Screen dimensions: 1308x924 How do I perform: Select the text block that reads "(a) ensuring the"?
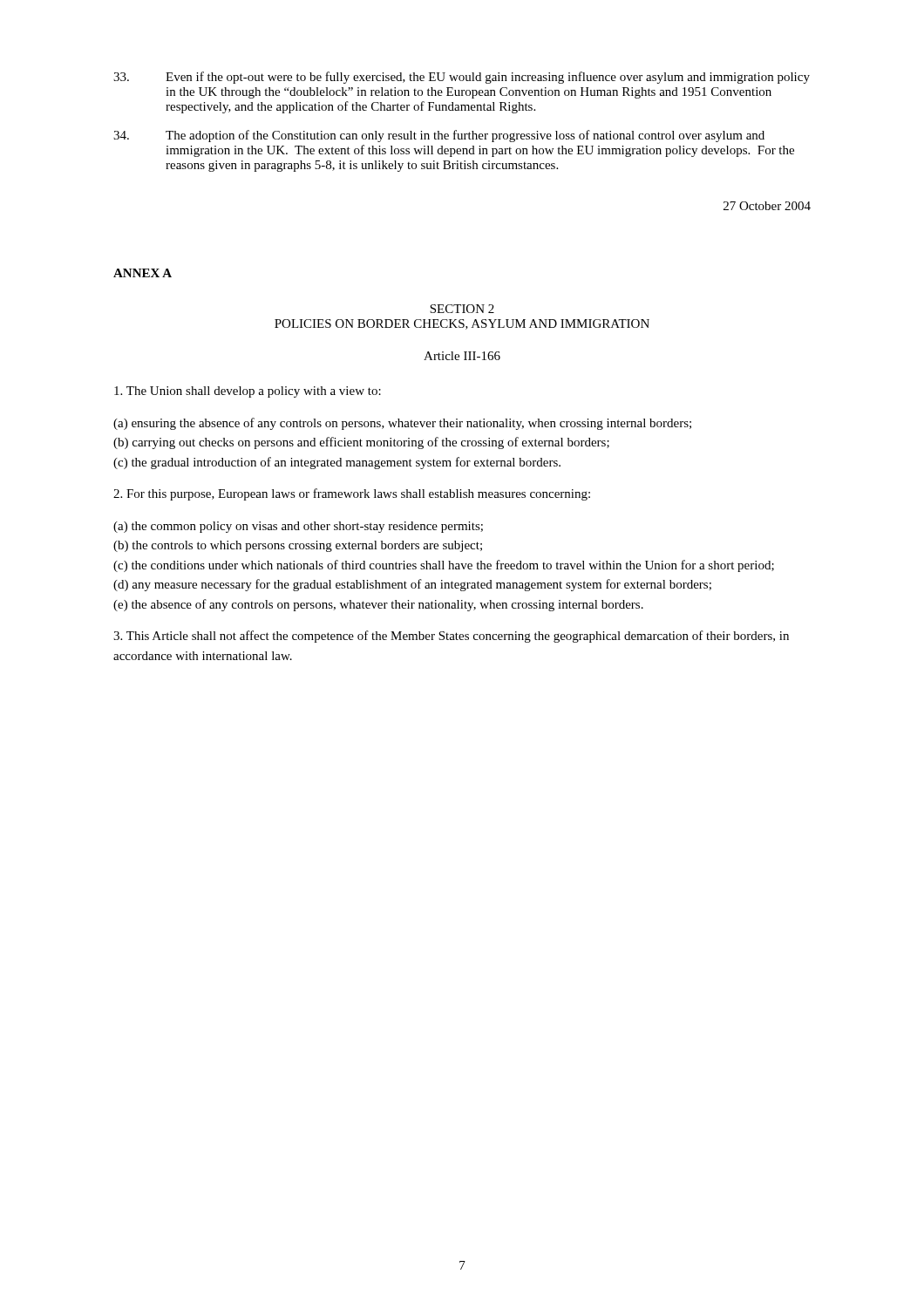[x=403, y=442]
